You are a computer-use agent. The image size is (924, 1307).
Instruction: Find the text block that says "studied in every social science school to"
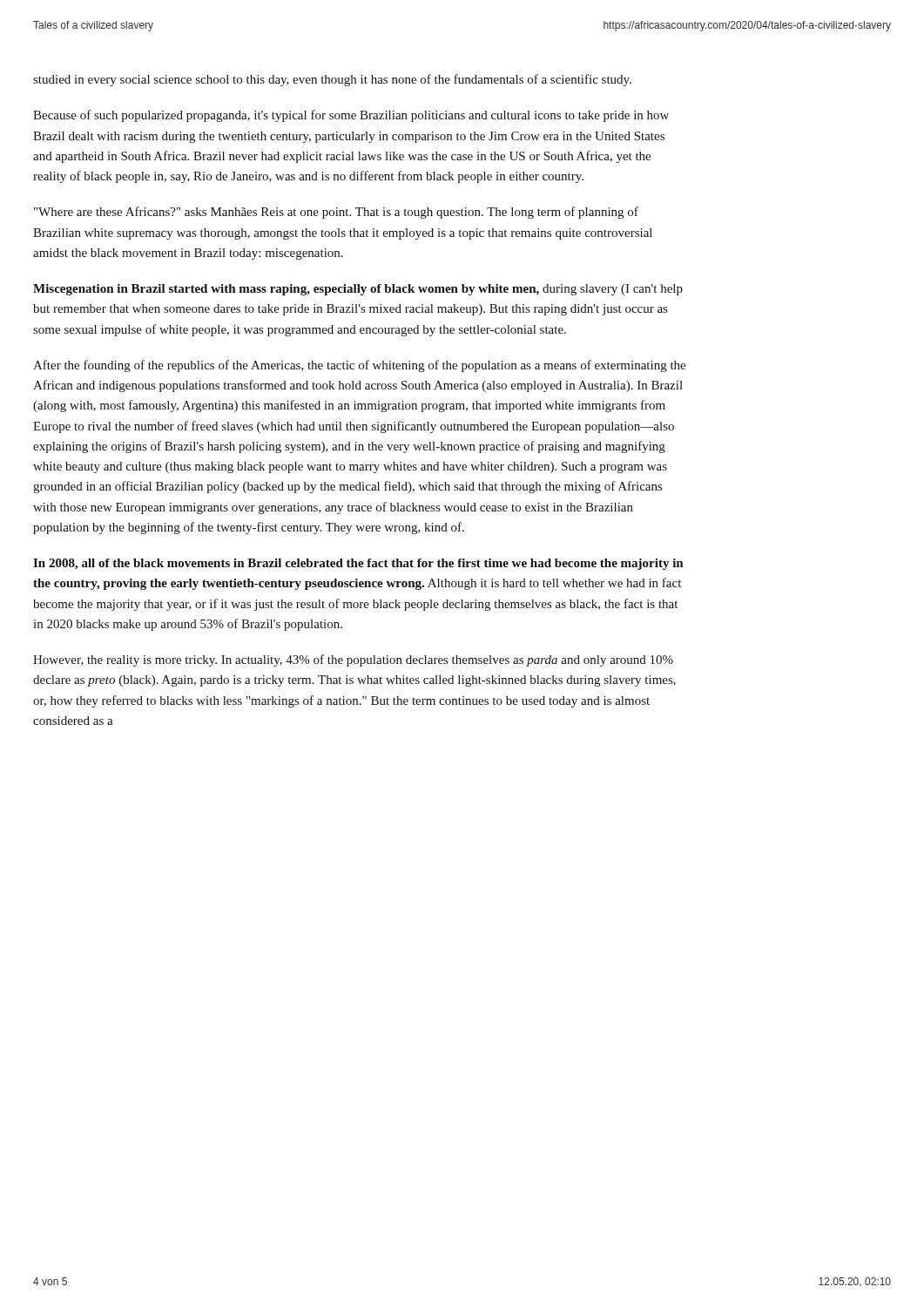pos(333,79)
